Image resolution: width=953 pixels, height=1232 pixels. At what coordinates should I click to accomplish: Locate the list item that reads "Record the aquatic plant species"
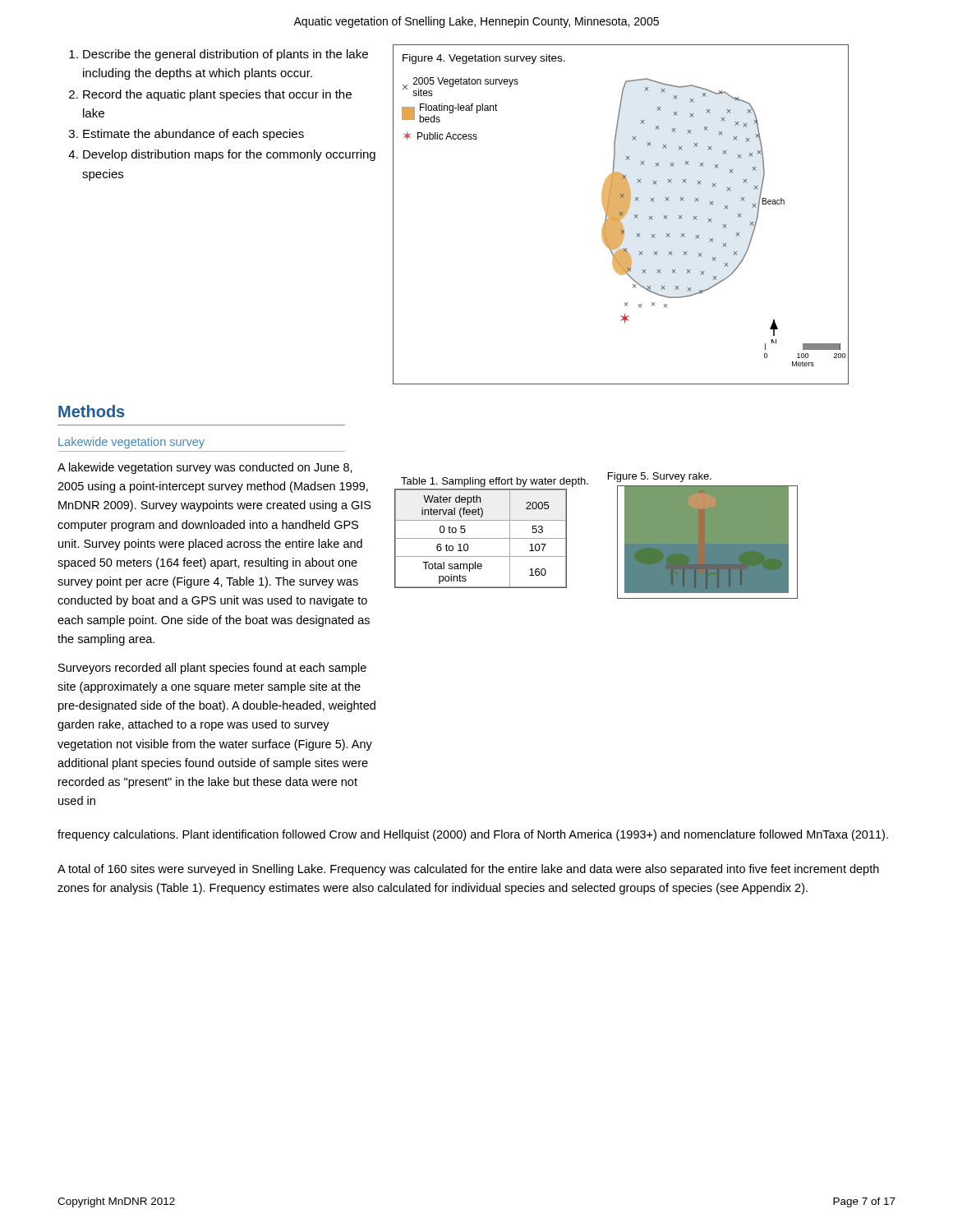(217, 103)
